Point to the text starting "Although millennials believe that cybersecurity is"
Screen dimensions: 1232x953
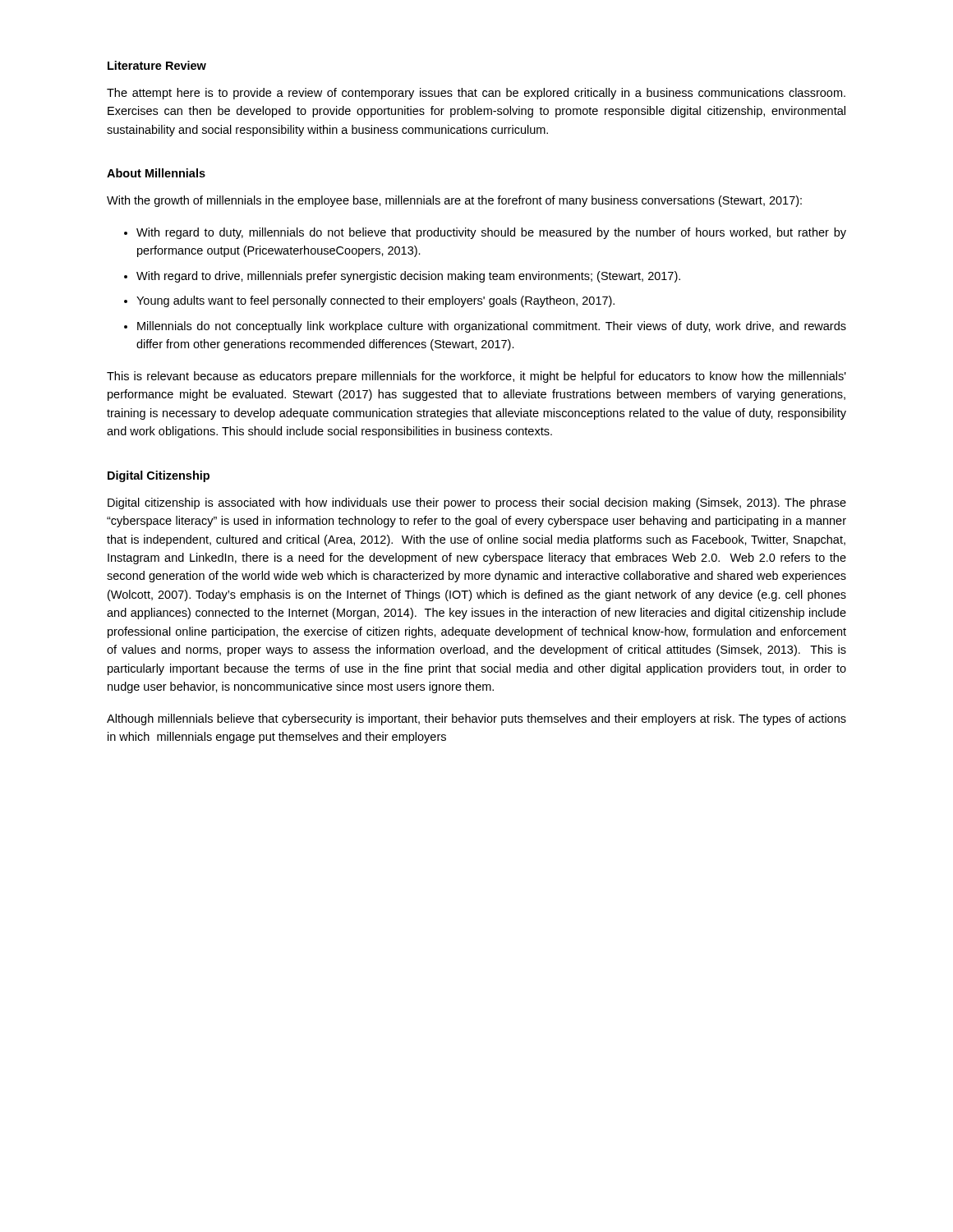pos(476,728)
